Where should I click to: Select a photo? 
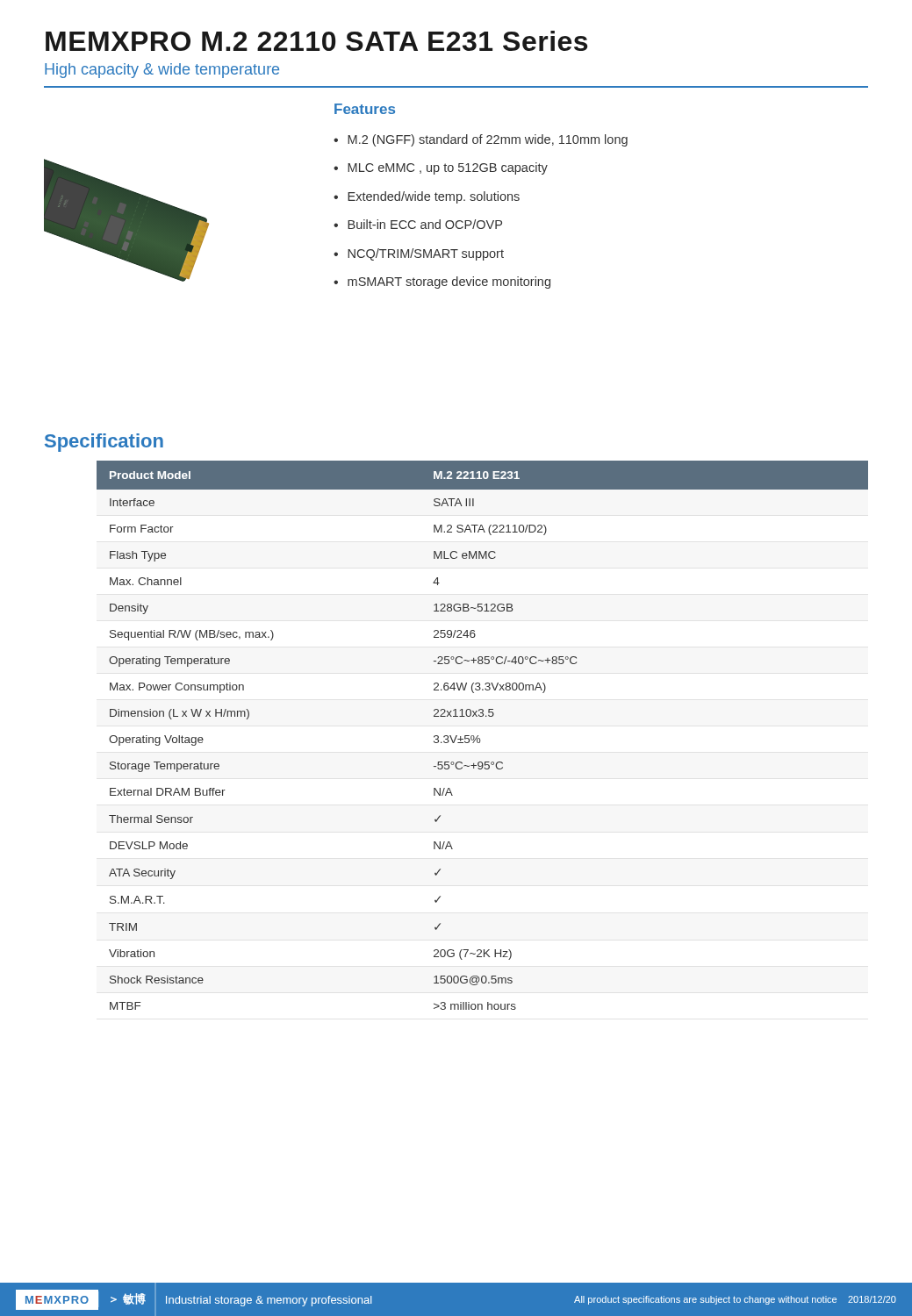point(176,246)
